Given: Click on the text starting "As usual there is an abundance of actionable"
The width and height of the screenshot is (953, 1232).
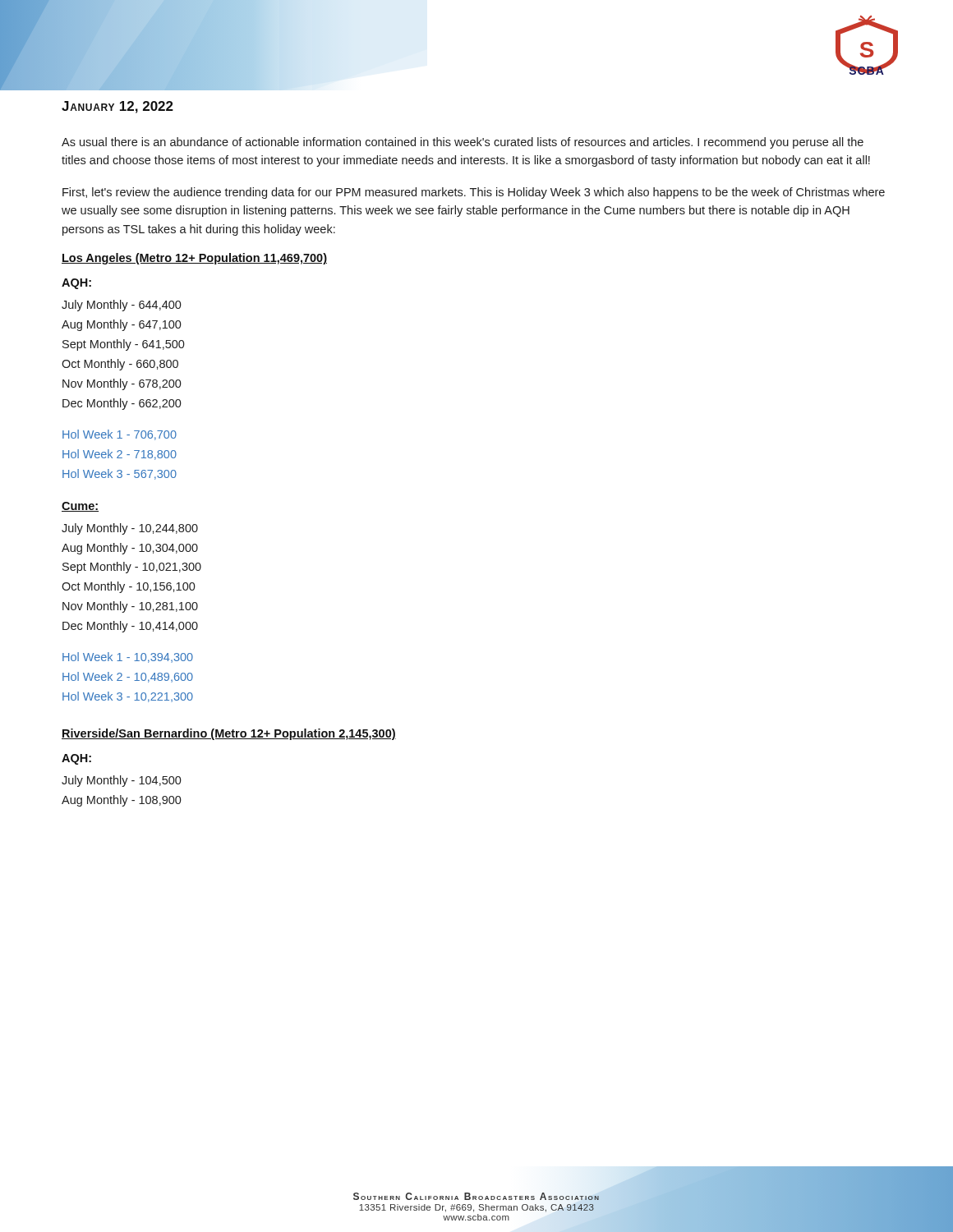Looking at the screenshot, I should [x=466, y=151].
